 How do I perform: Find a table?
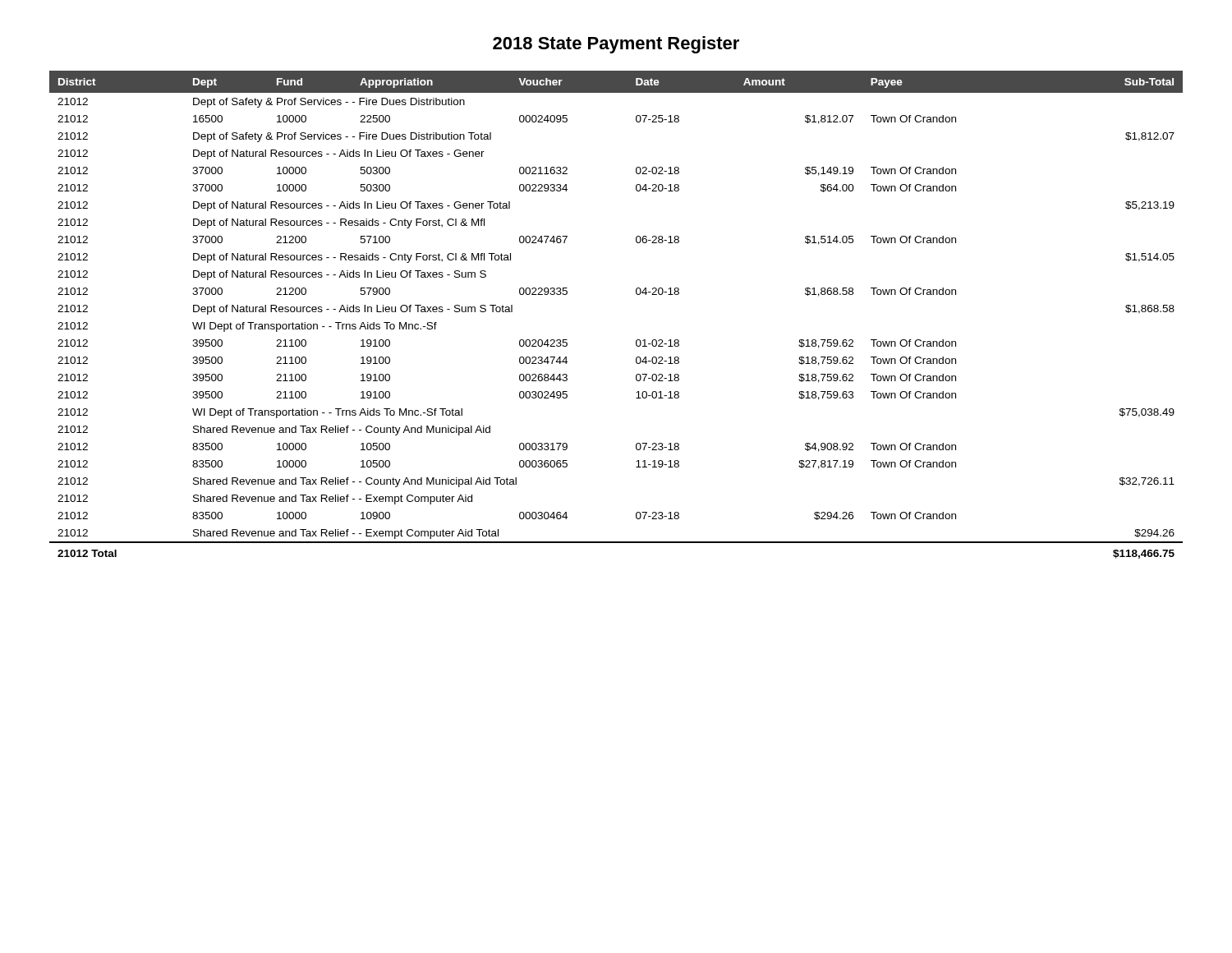(616, 316)
